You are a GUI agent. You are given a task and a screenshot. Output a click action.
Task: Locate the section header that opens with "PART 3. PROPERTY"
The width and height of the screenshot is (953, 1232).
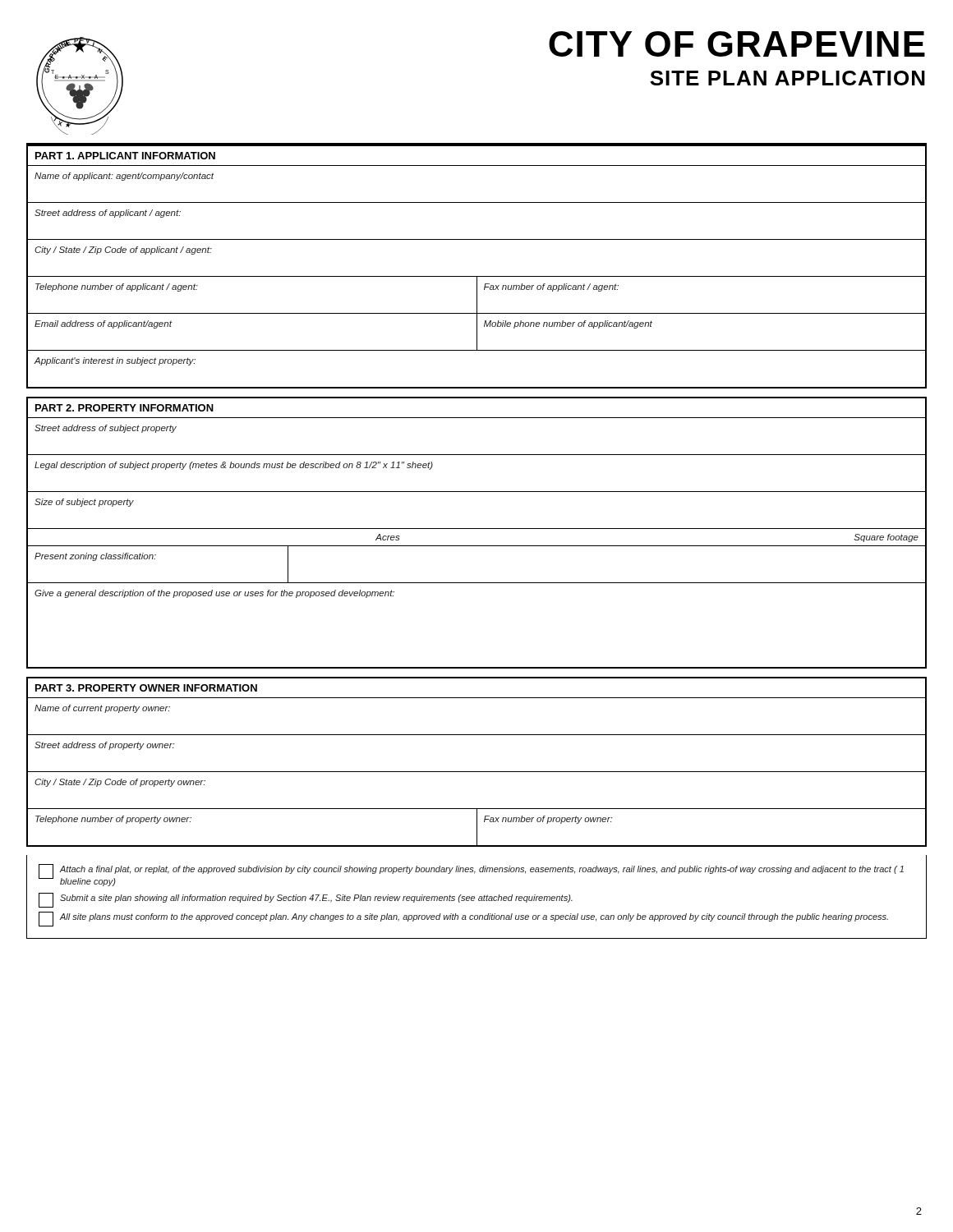pyautogui.click(x=146, y=688)
